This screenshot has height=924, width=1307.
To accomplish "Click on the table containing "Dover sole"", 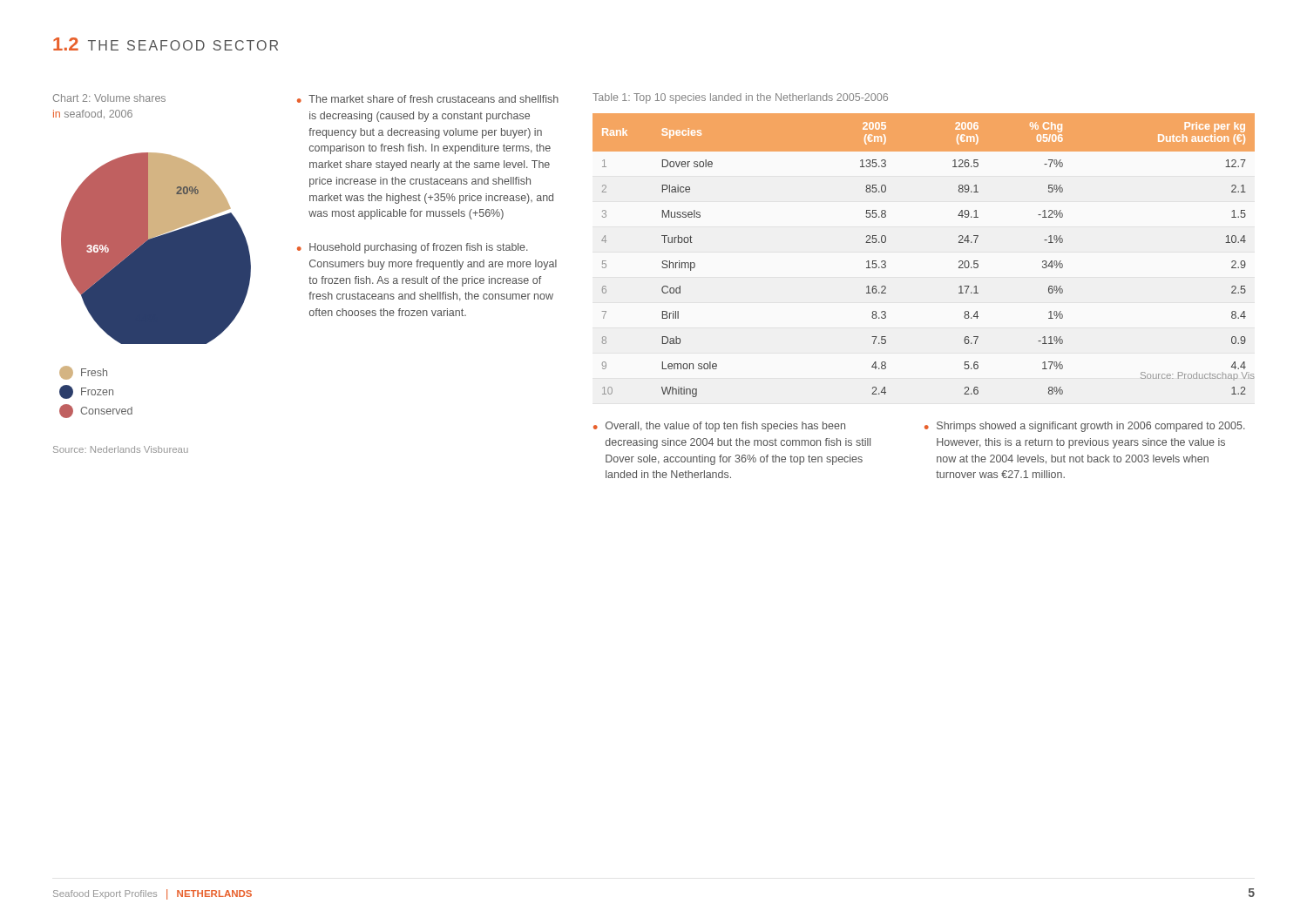I will click(x=924, y=259).
